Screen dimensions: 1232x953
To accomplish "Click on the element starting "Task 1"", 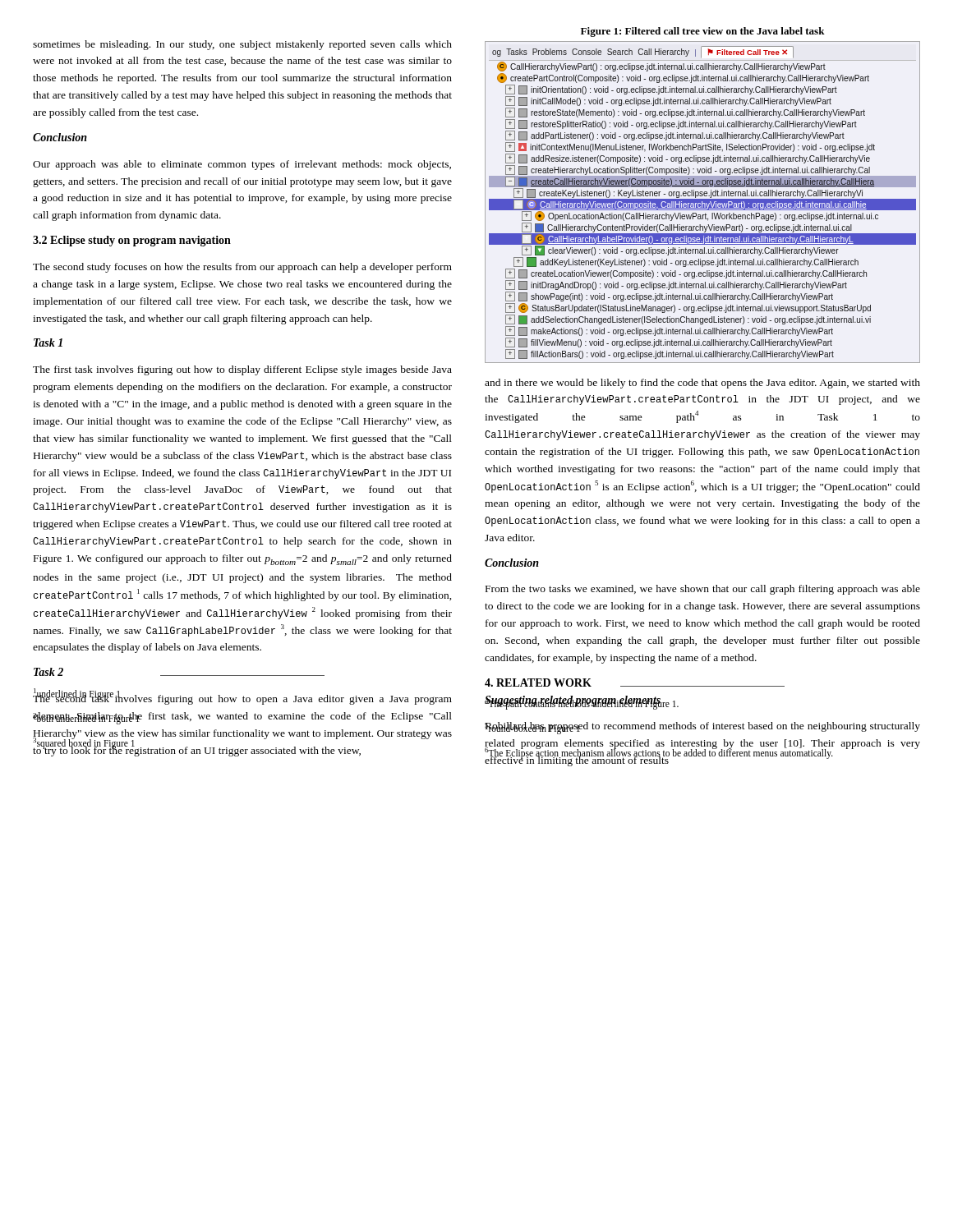I will click(48, 342).
